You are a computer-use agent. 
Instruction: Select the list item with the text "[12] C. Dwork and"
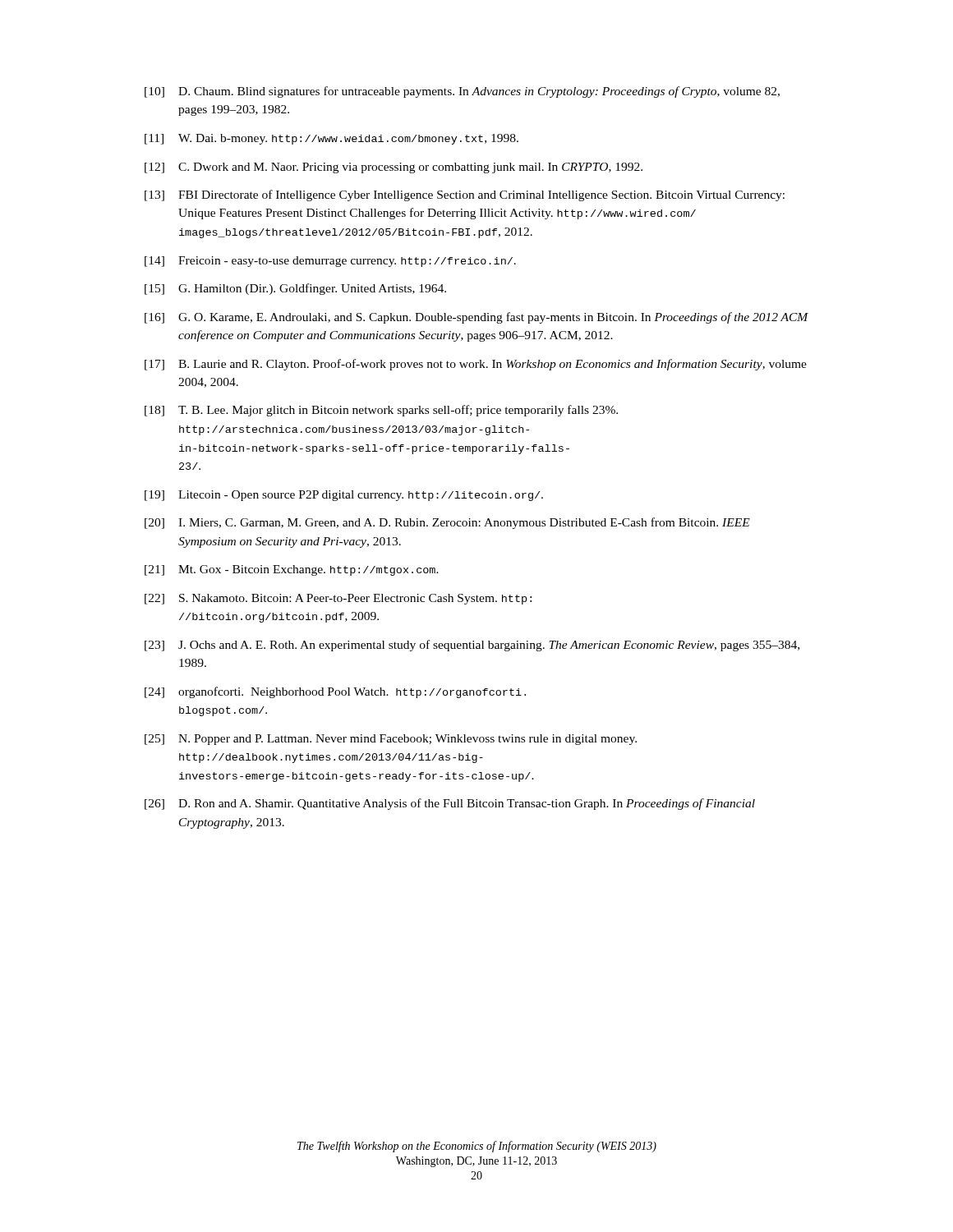click(x=476, y=167)
